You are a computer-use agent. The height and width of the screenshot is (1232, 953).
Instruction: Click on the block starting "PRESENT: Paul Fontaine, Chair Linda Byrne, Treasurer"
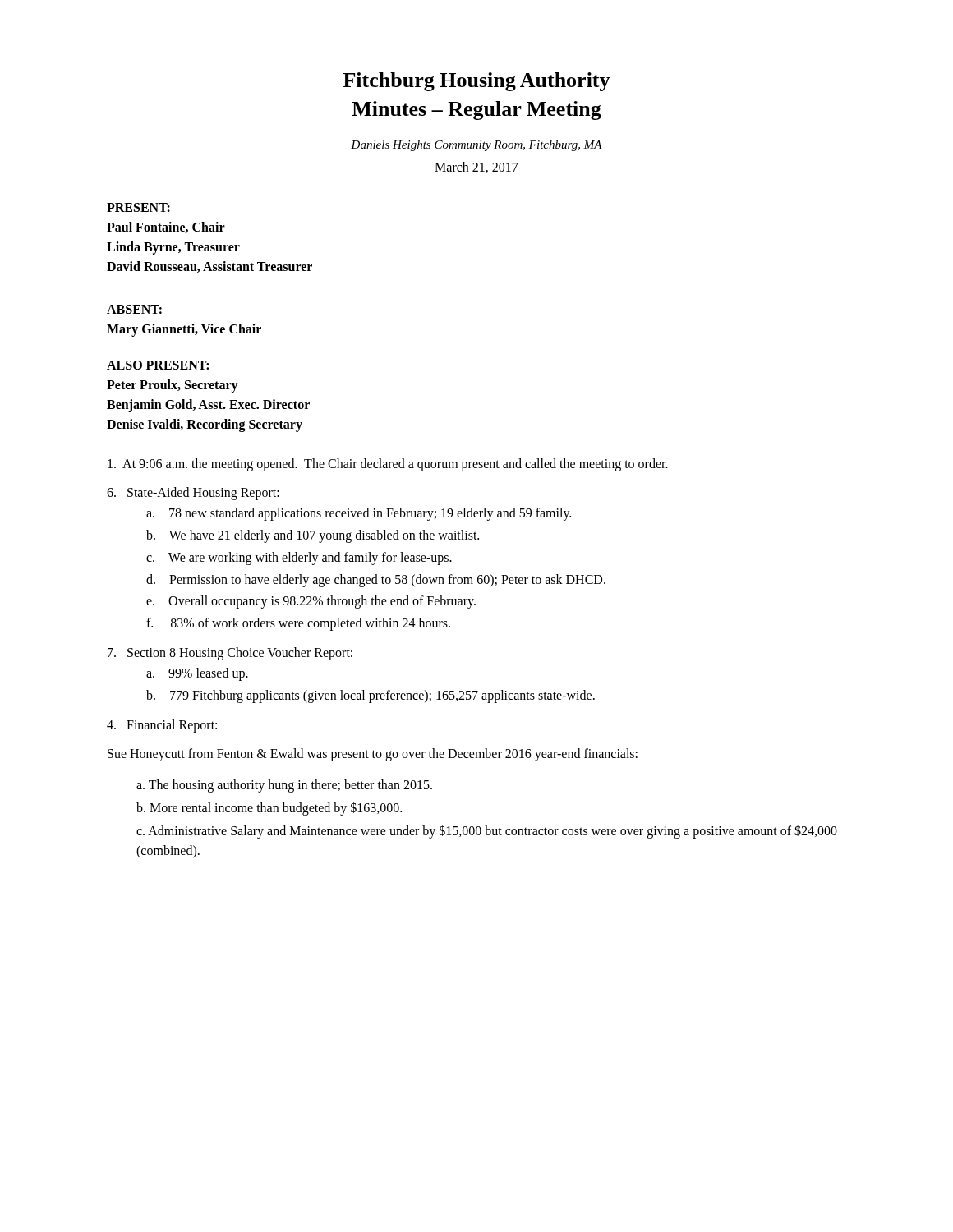click(138, 207)
